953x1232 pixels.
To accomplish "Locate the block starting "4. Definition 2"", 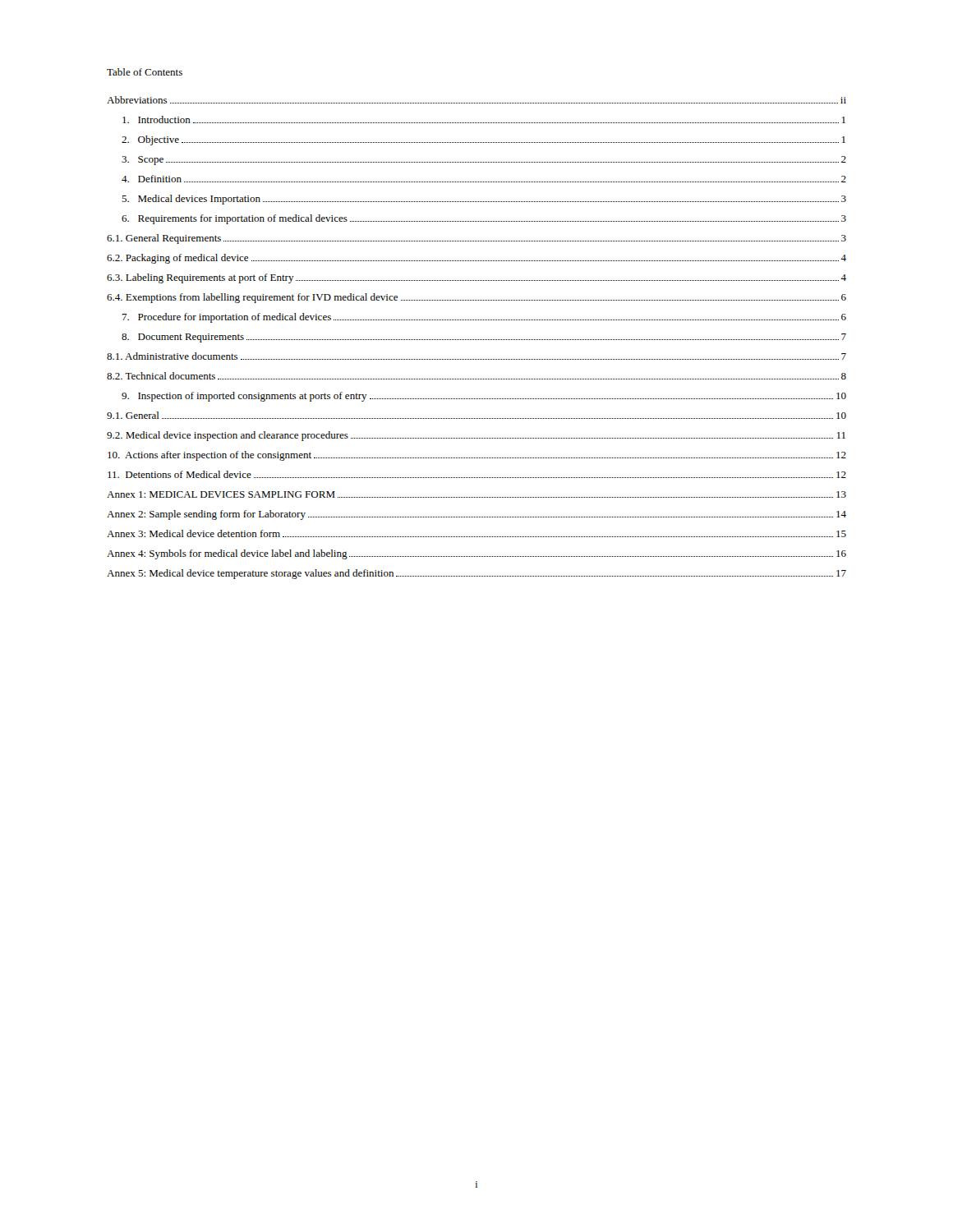I will [x=476, y=179].
